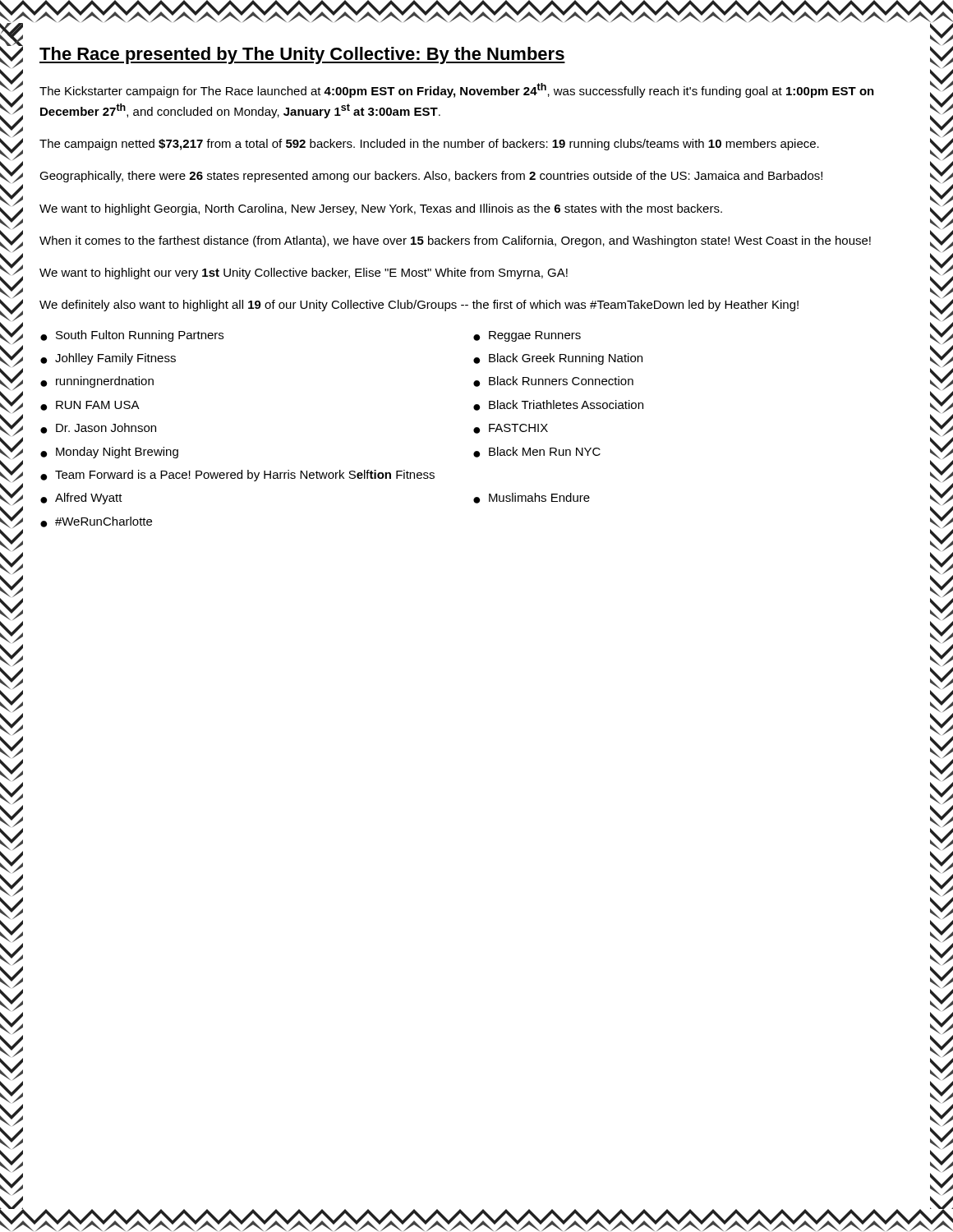Click on the passage starting "●Muslimahs Endure"
The width and height of the screenshot is (953, 1232).
pos(531,500)
